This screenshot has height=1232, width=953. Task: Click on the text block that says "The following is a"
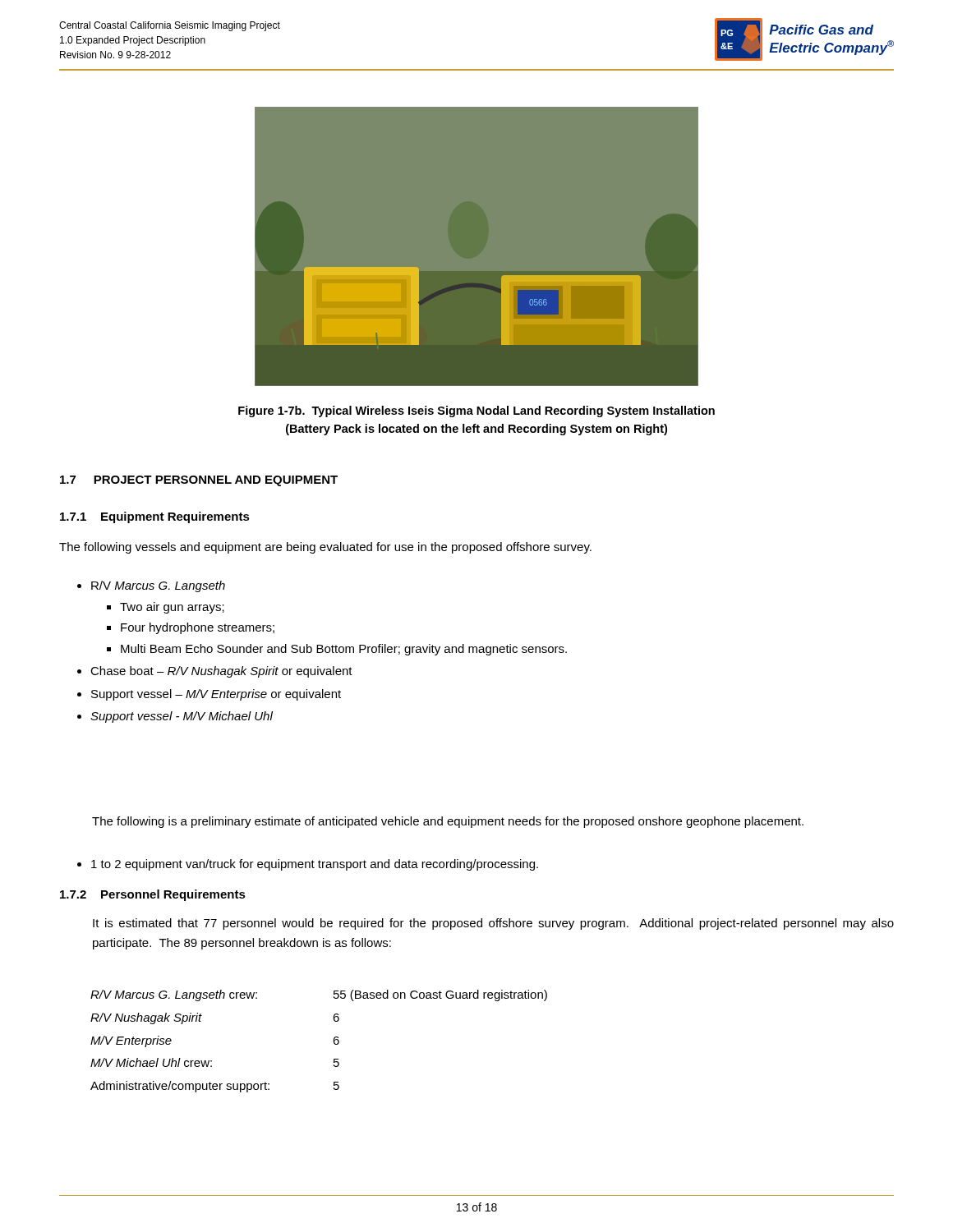tap(448, 821)
